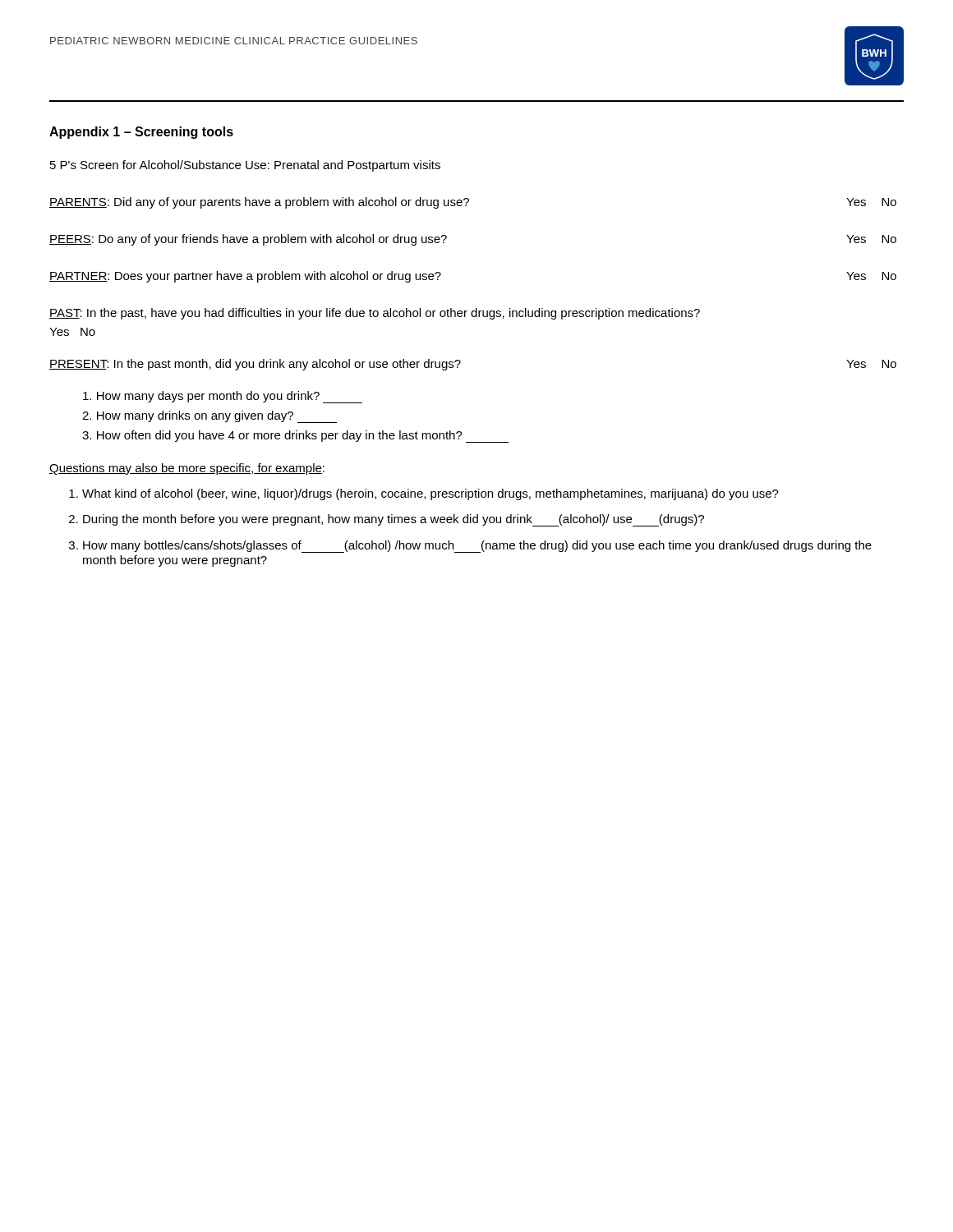Locate the text block that reads "Questions may also"
953x1232 pixels.
pyautogui.click(x=187, y=468)
